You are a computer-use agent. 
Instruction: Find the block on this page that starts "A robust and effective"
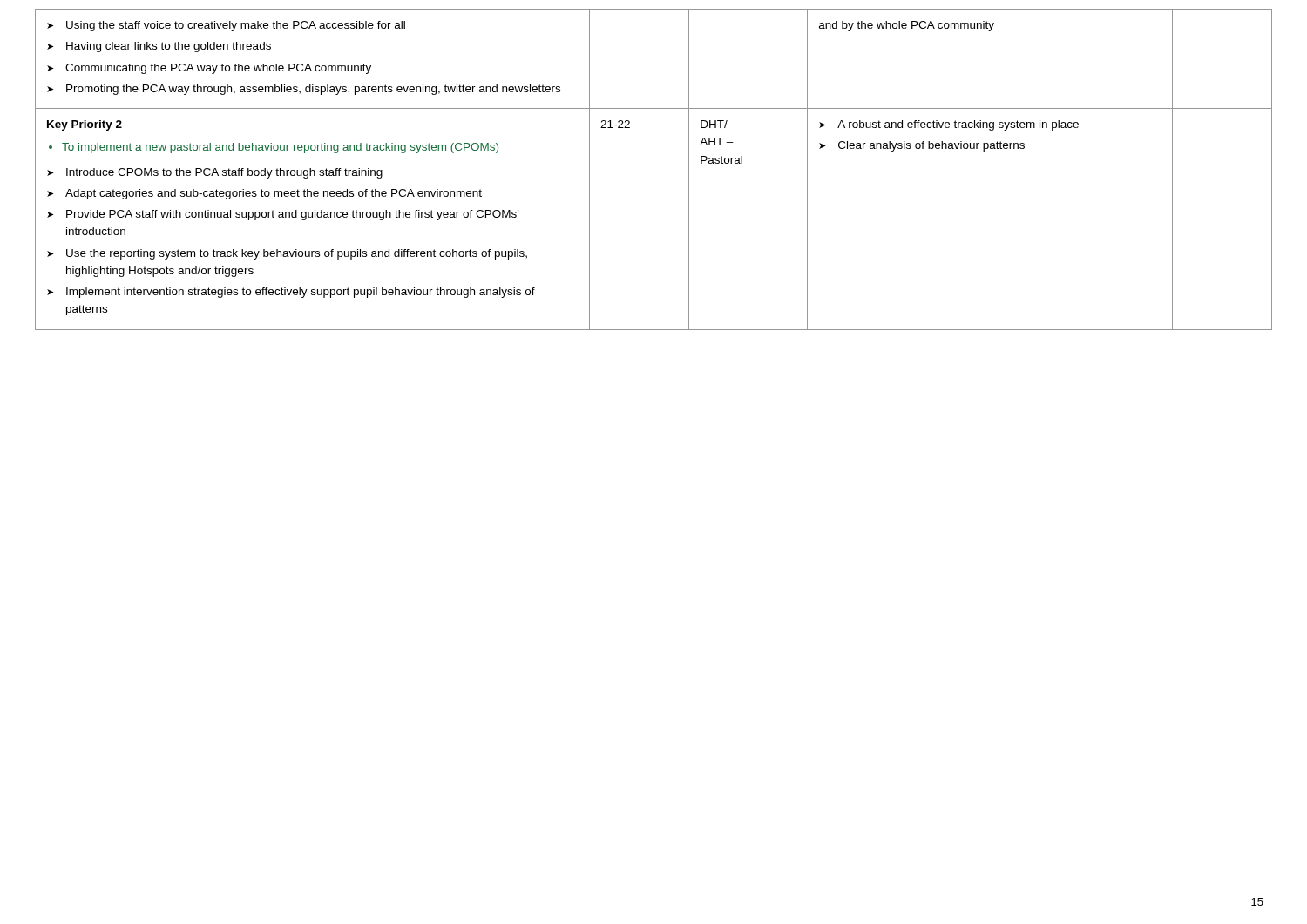990,135
